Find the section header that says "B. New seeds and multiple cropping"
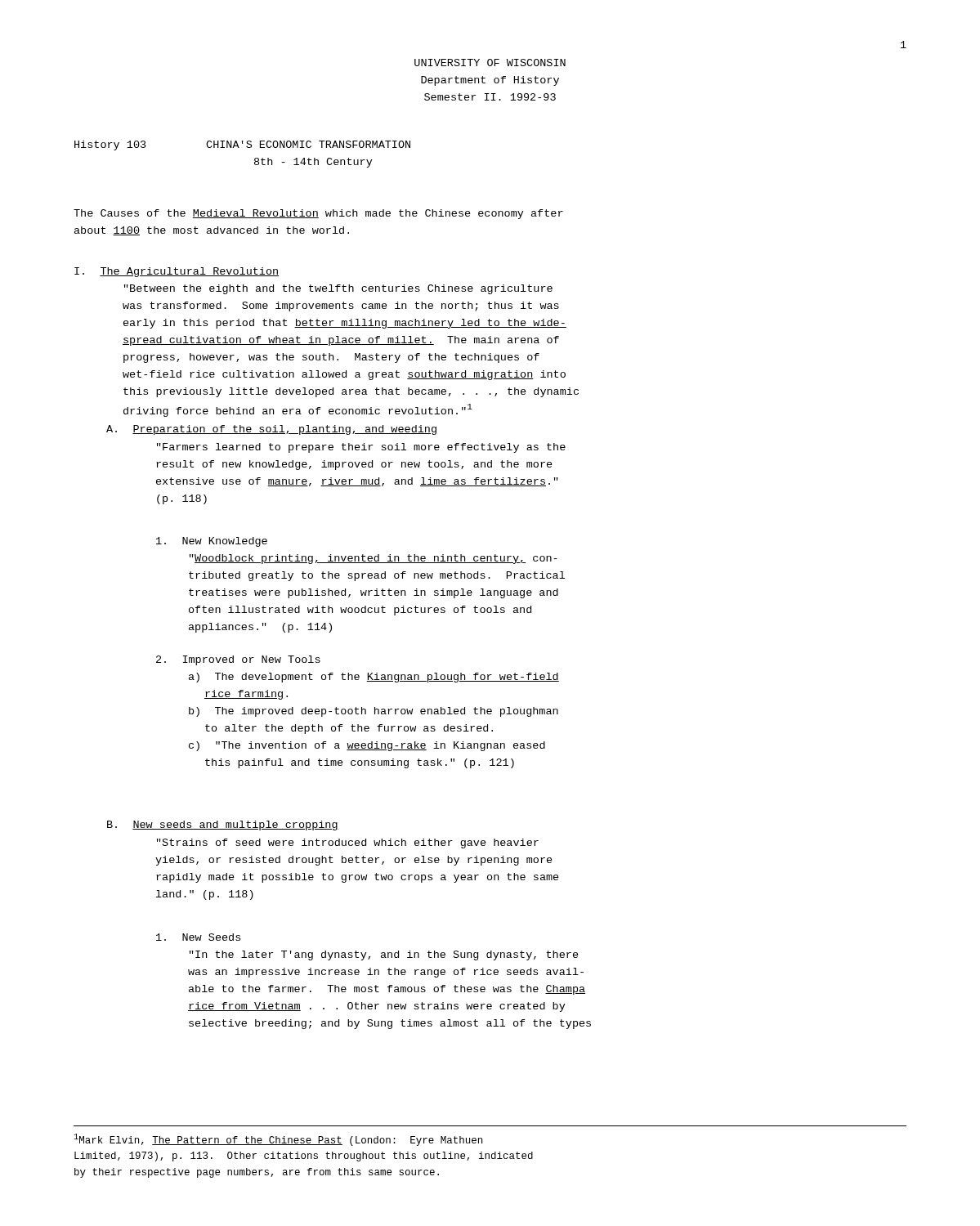Image resolution: width=980 pixels, height=1226 pixels. 222,825
